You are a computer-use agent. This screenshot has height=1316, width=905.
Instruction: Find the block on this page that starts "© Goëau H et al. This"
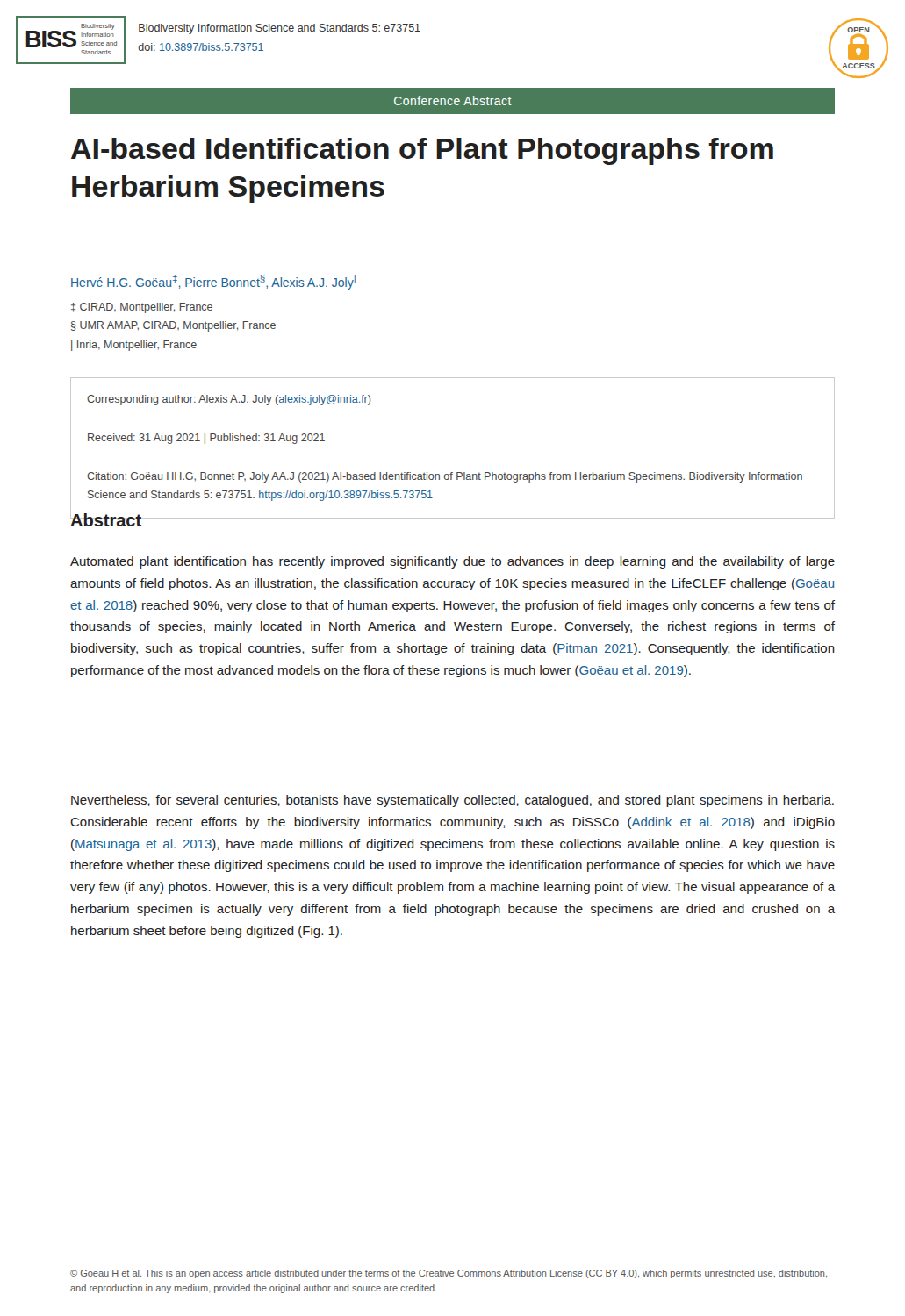coord(449,1281)
